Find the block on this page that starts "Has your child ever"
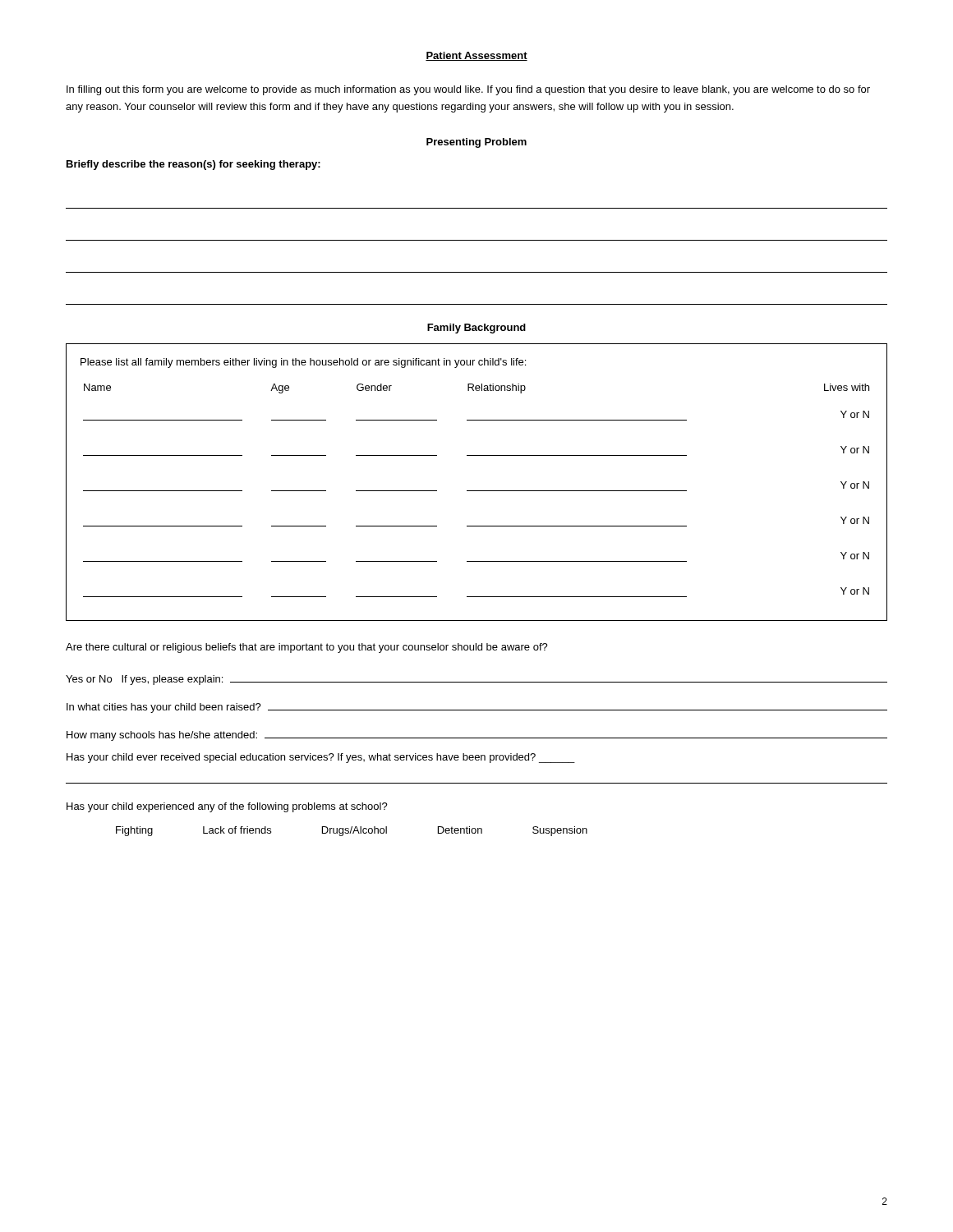This screenshot has width=953, height=1232. 320,757
